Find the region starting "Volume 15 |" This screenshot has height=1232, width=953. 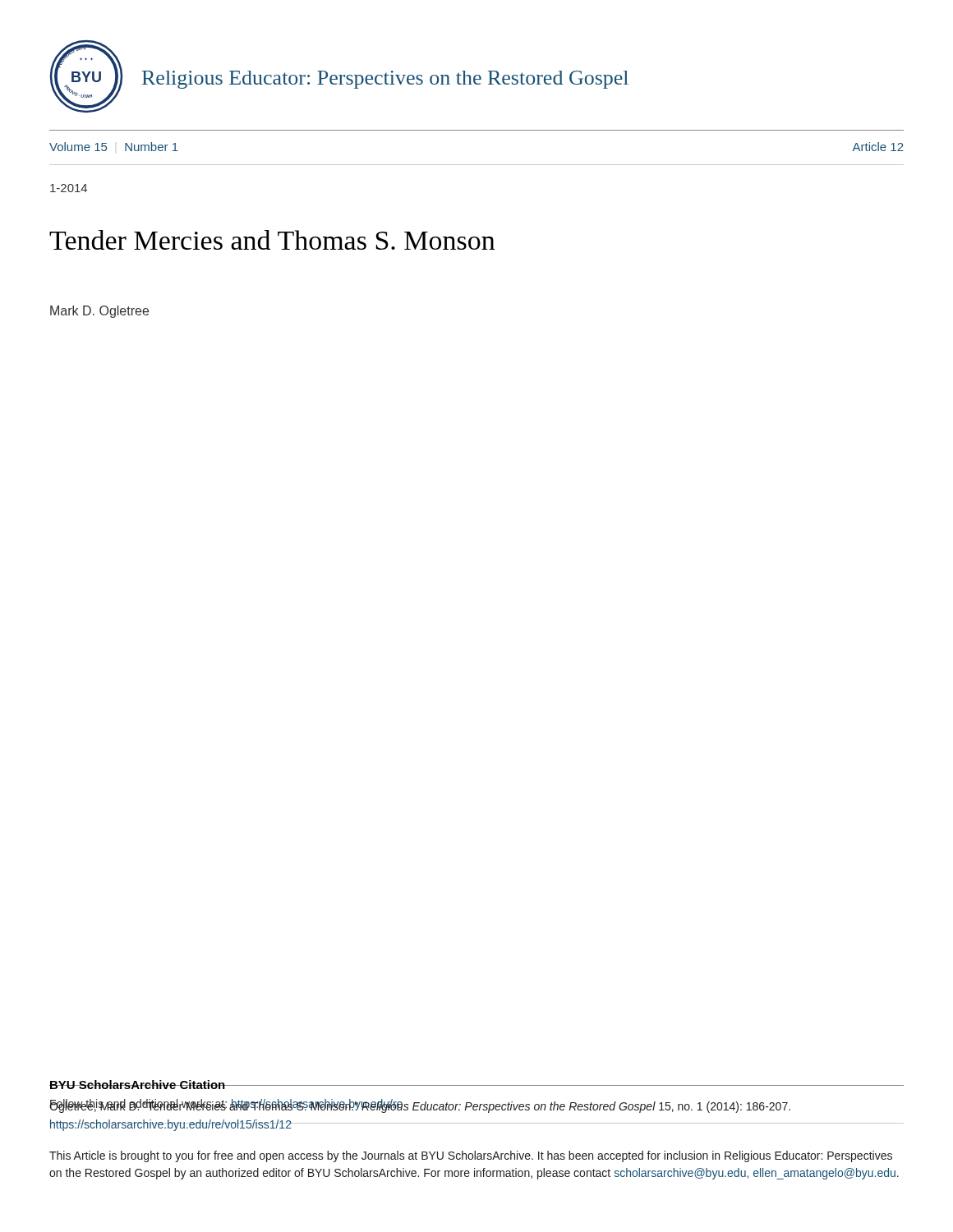click(114, 147)
